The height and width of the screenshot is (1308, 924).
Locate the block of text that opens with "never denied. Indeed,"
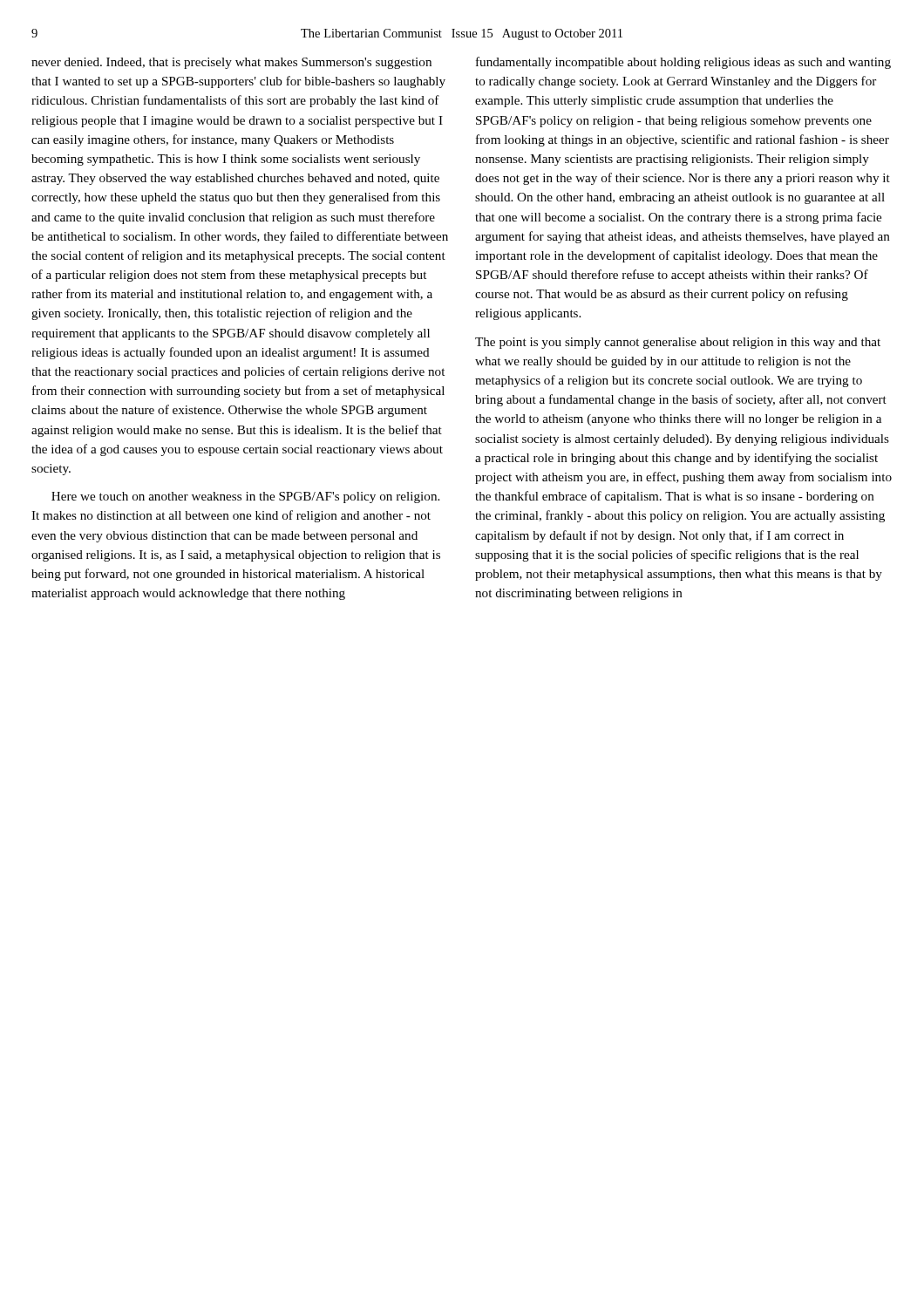(x=240, y=328)
